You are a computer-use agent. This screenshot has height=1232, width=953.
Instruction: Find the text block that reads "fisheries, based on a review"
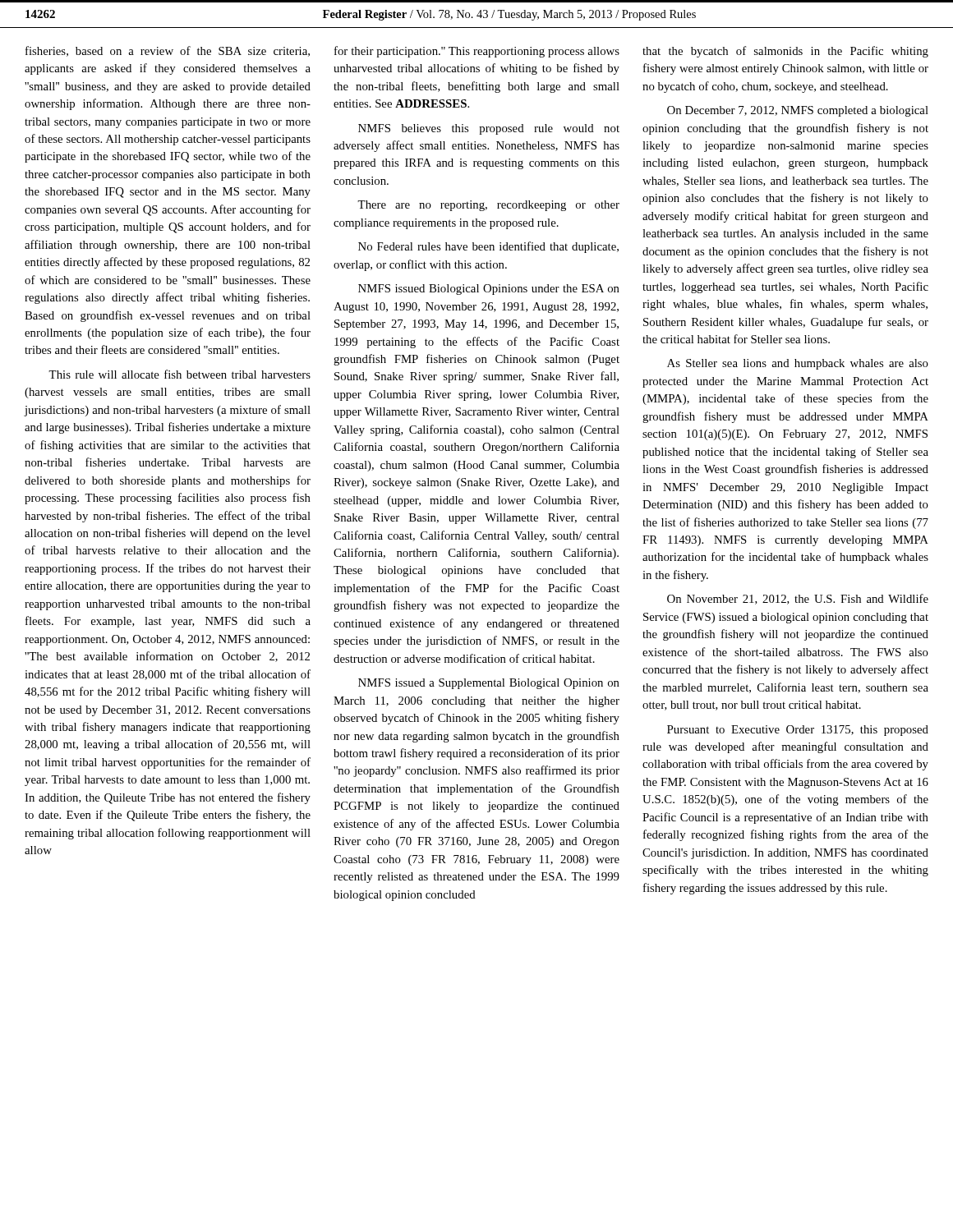168,201
